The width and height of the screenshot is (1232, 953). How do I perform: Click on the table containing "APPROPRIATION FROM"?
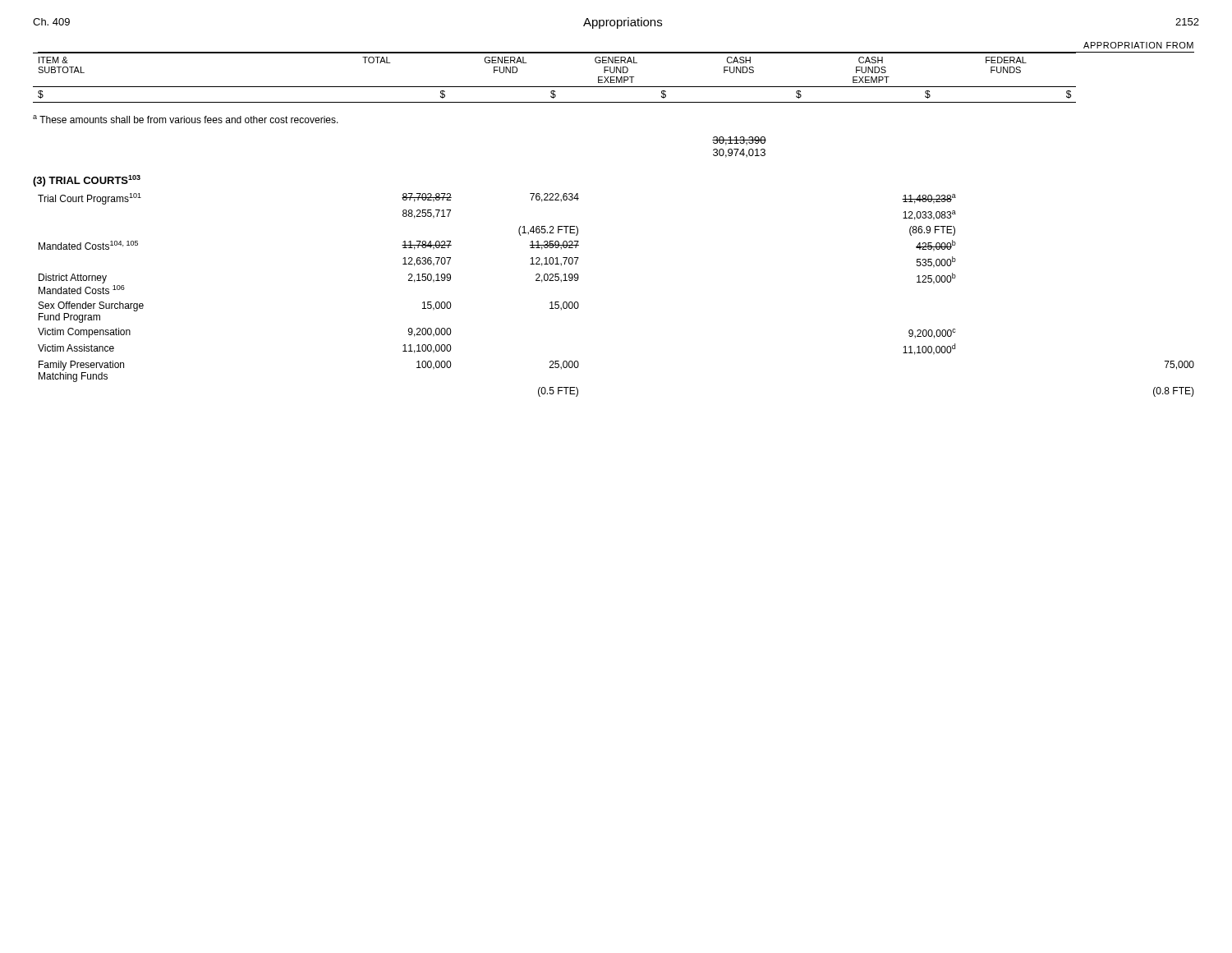pyautogui.click(x=616, y=71)
